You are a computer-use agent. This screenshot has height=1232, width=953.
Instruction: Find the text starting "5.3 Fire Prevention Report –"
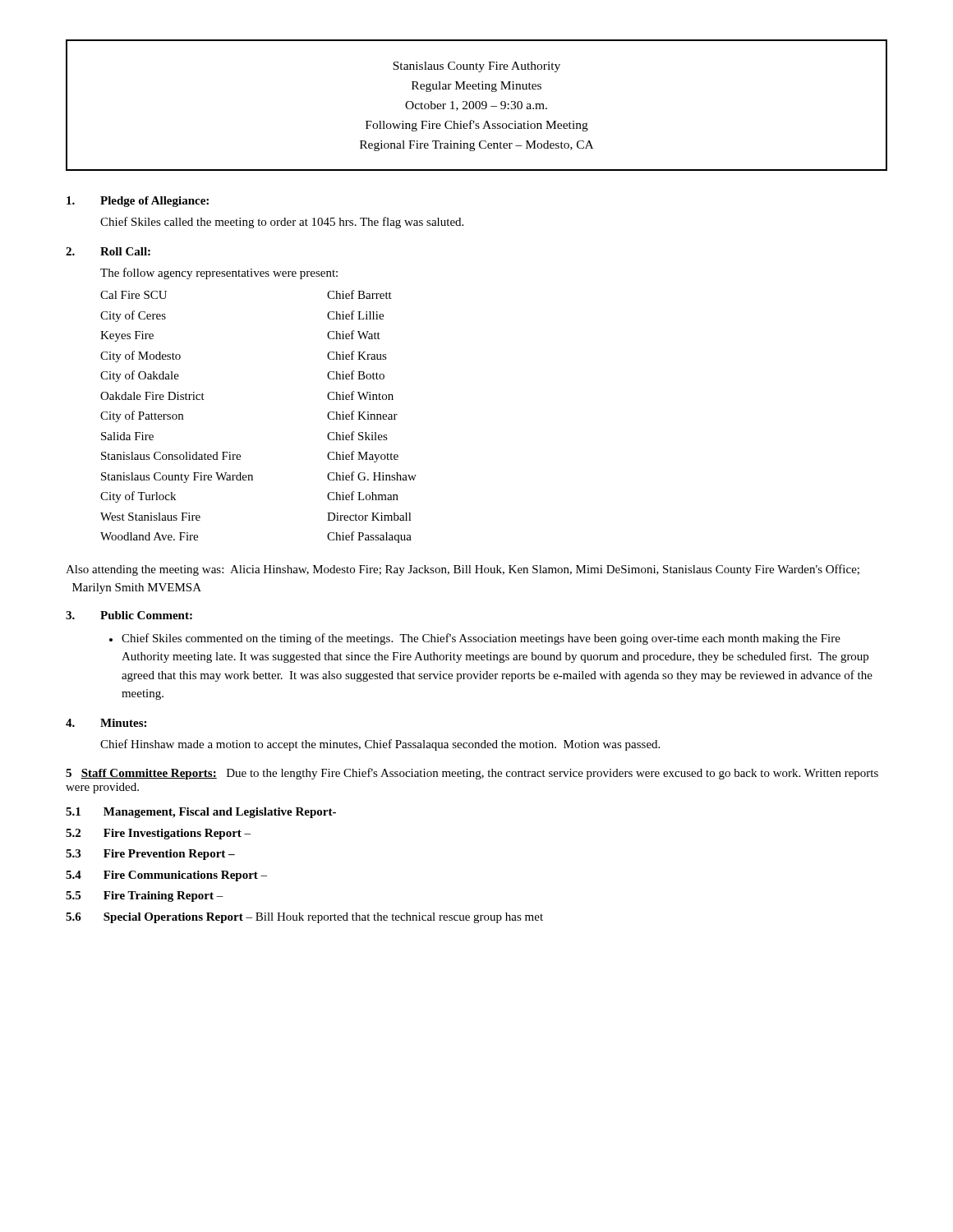click(150, 854)
